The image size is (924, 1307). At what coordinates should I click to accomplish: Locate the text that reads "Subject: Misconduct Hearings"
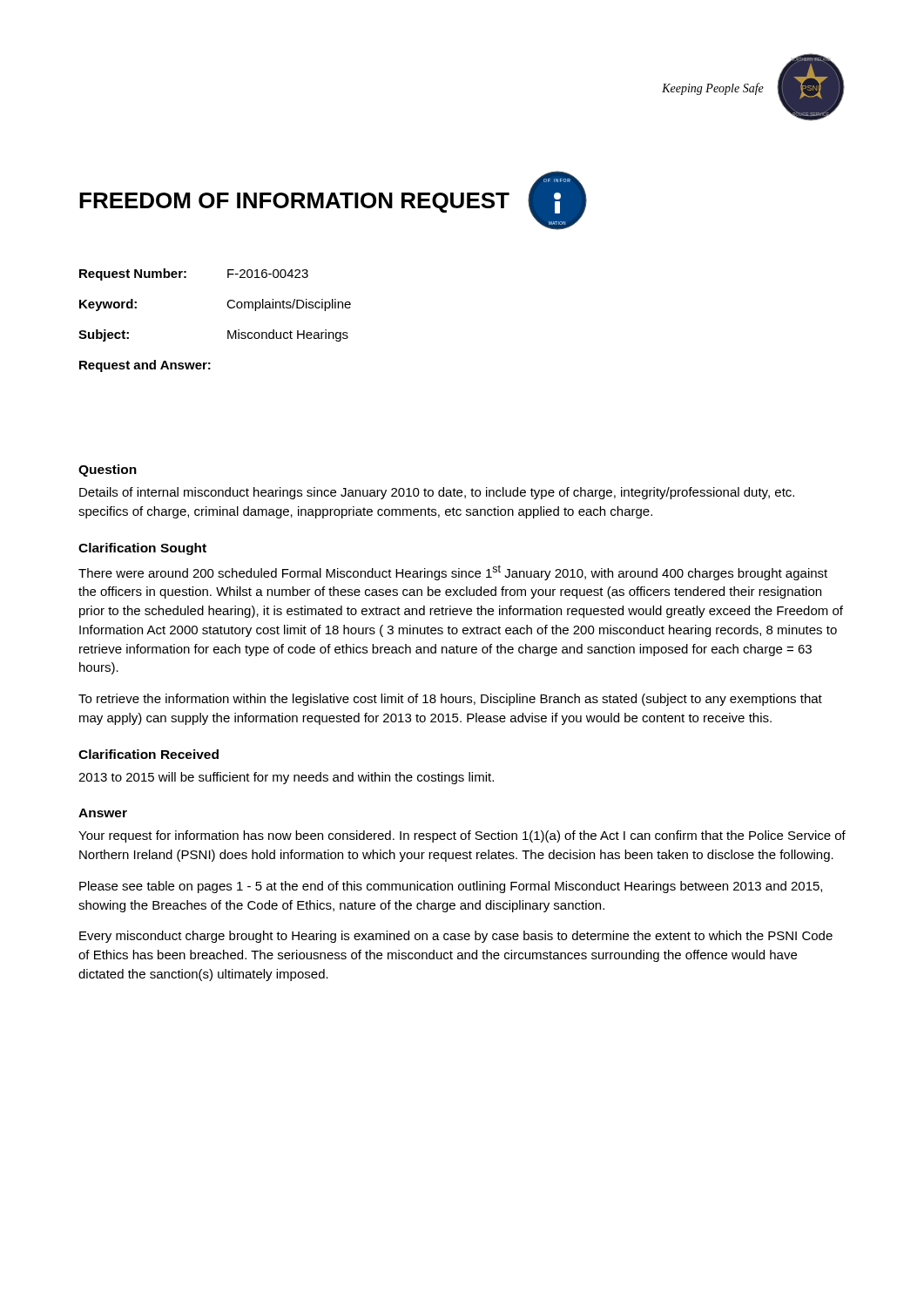pos(101,335)
